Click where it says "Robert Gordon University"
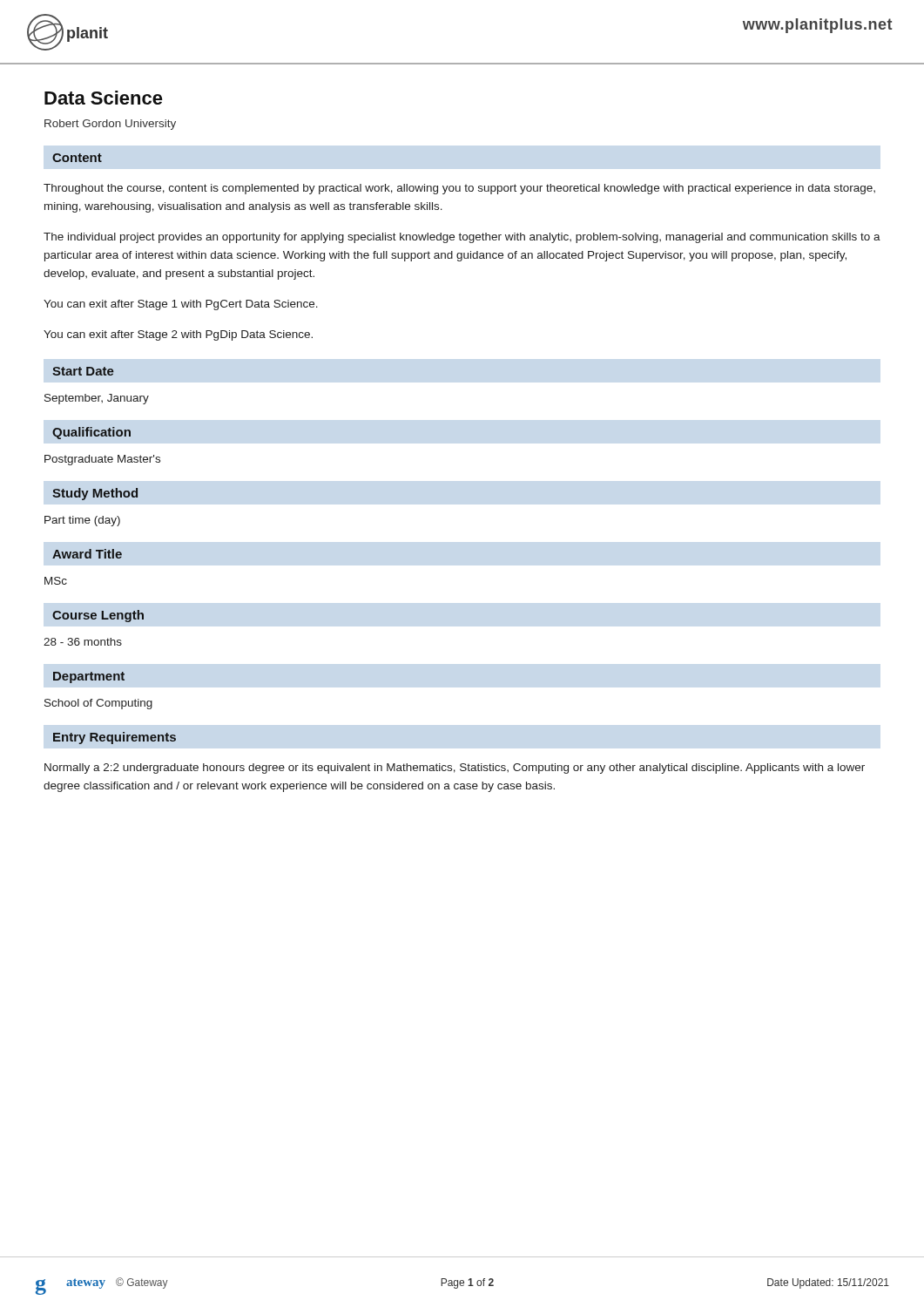The image size is (924, 1307). [110, 123]
